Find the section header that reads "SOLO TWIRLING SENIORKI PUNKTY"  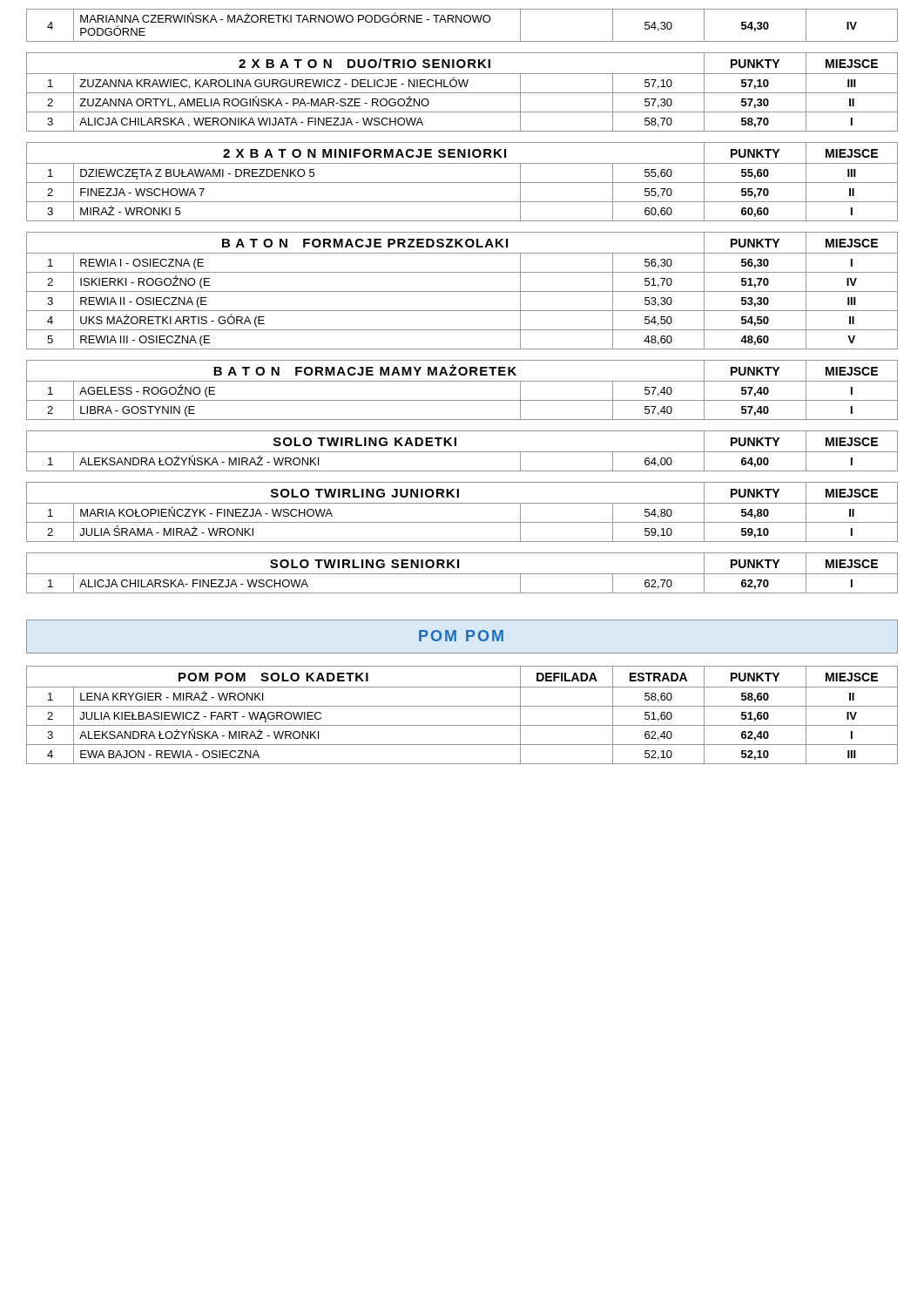click(x=462, y=563)
